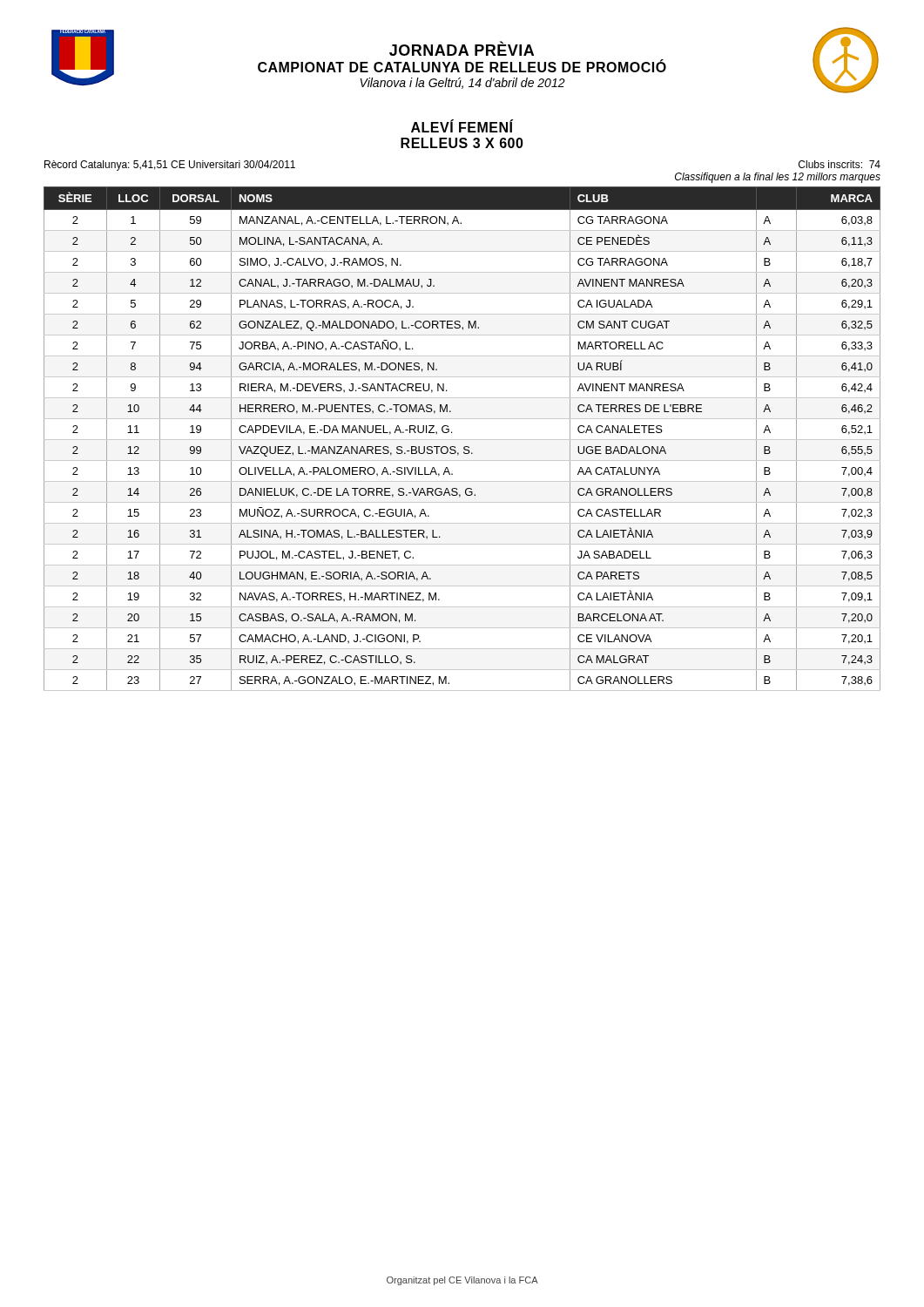Screen dimensions: 1307x924
Task: Locate the passage starting "Rècord Catalunya: 5,41,51 CE Universitari 30/04/2011"
Action: coord(173,166)
